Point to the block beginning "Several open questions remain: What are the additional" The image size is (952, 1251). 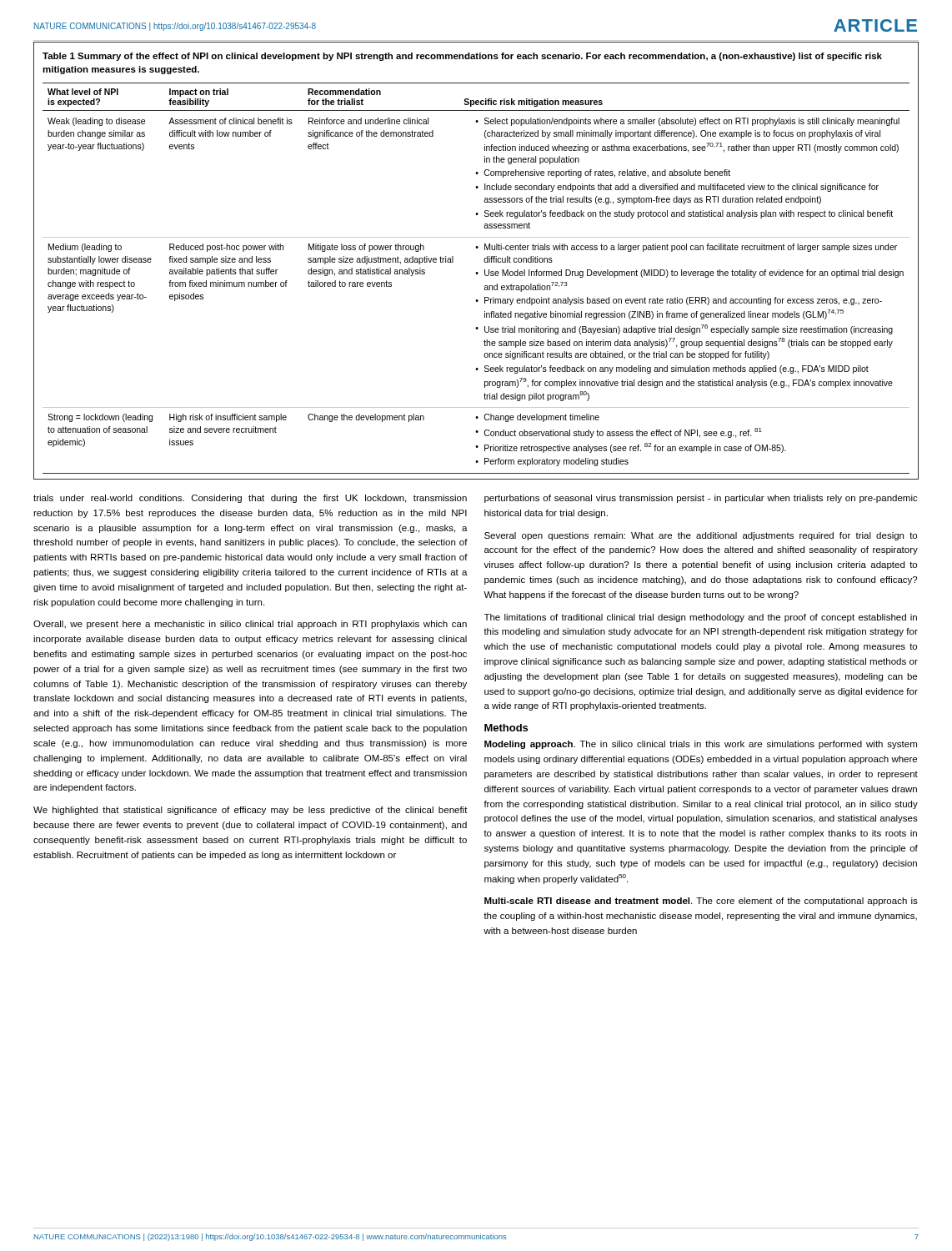coord(701,565)
